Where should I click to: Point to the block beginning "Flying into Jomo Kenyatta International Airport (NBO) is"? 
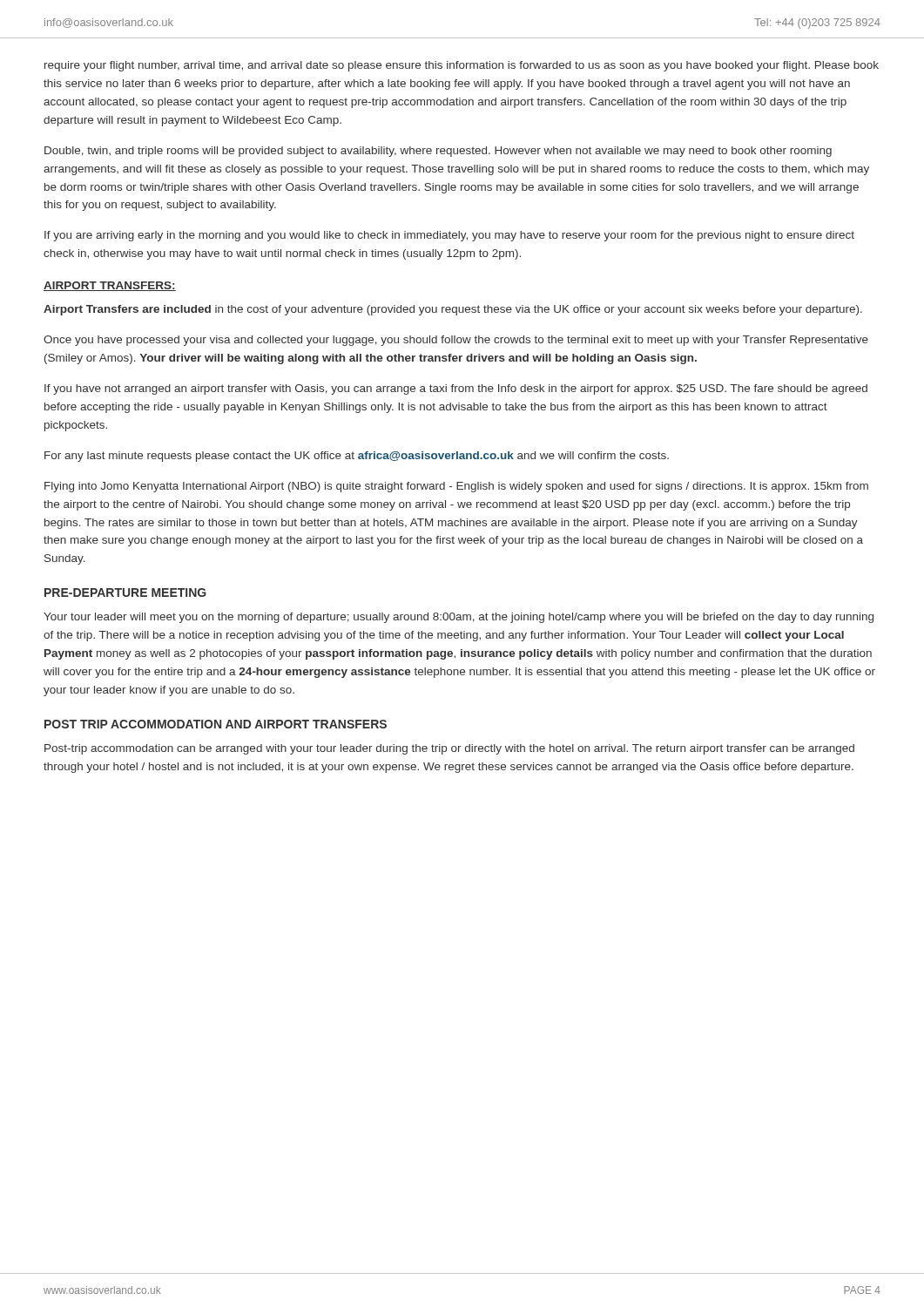point(456,522)
